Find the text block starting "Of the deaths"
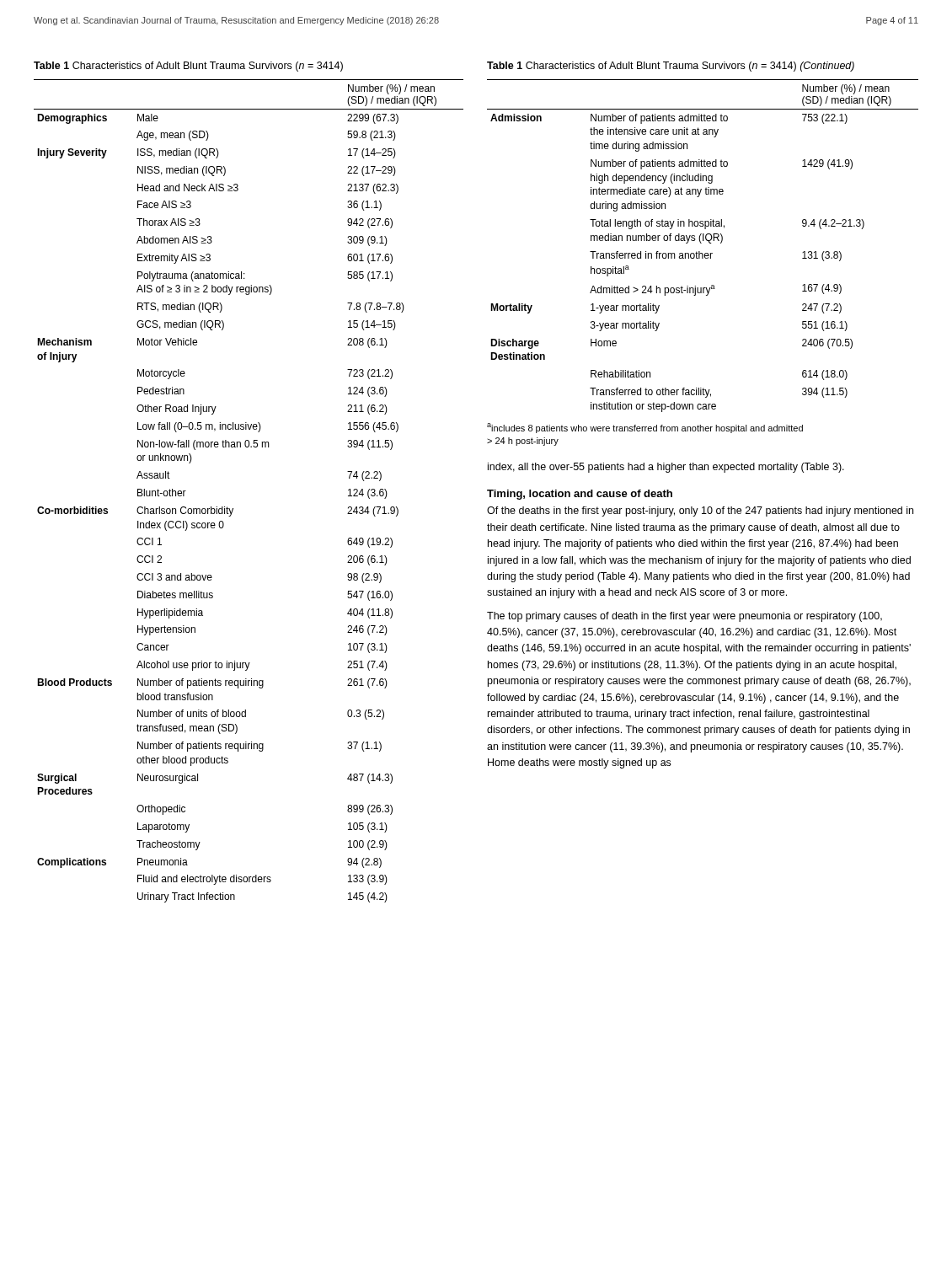 click(703, 637)
